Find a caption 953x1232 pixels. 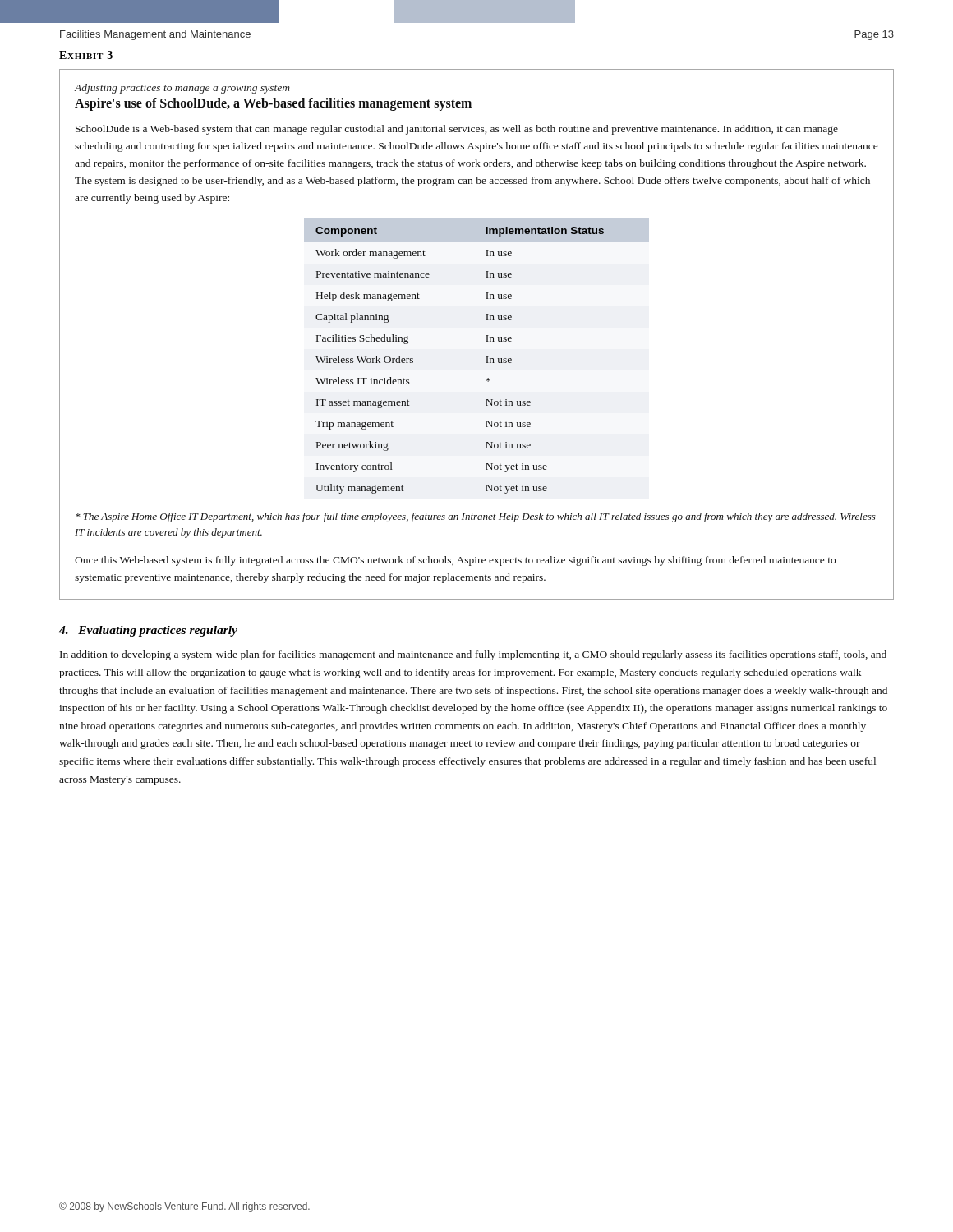click(x=182, y=87)
